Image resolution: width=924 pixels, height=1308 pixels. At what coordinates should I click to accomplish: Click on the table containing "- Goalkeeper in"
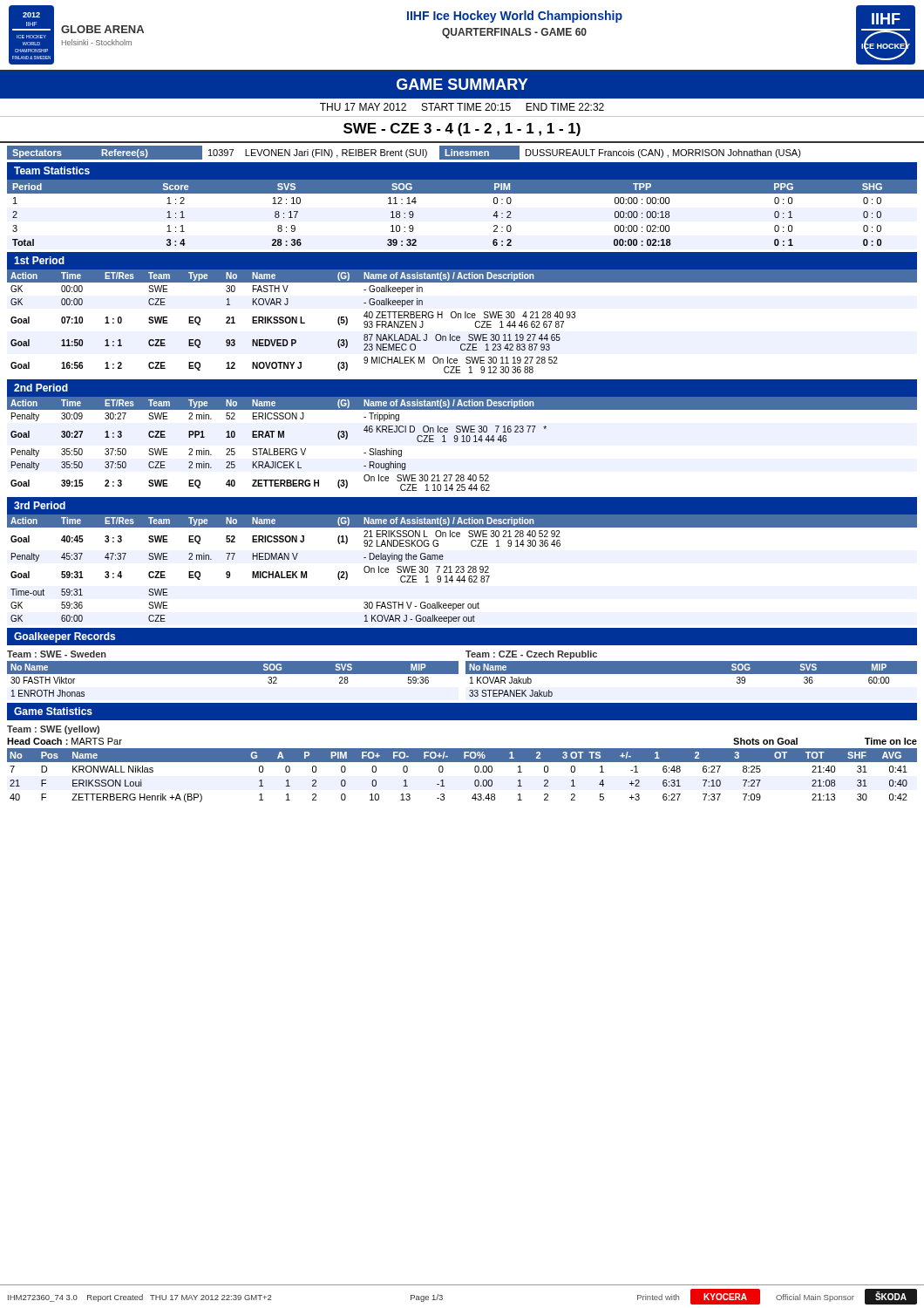462,323
